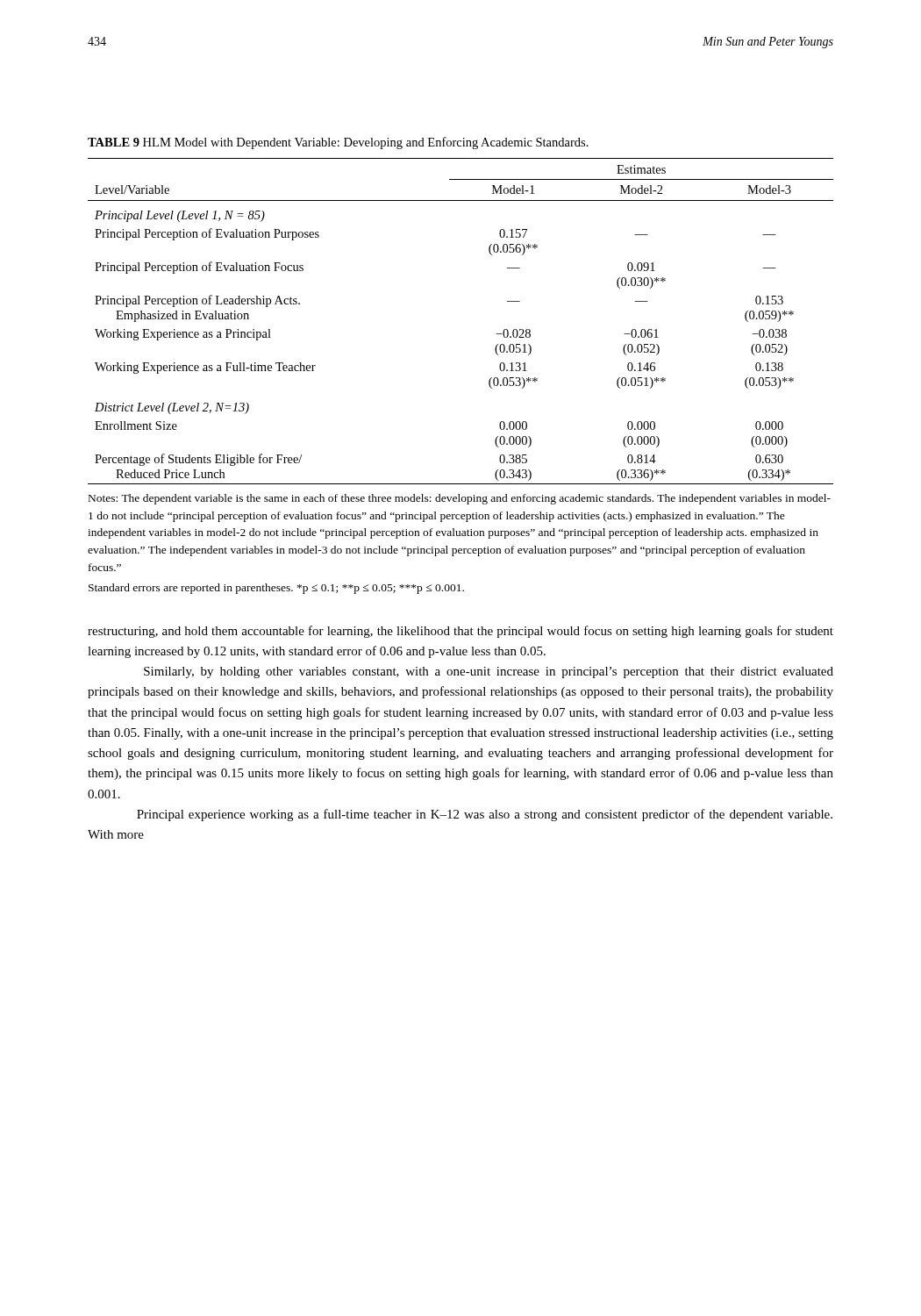Image resolution: width=921 pixels, height=1316 pixels.
Task: Find the block on this page that starts "Similarly, by holding"
Action: tap(460, 732)
